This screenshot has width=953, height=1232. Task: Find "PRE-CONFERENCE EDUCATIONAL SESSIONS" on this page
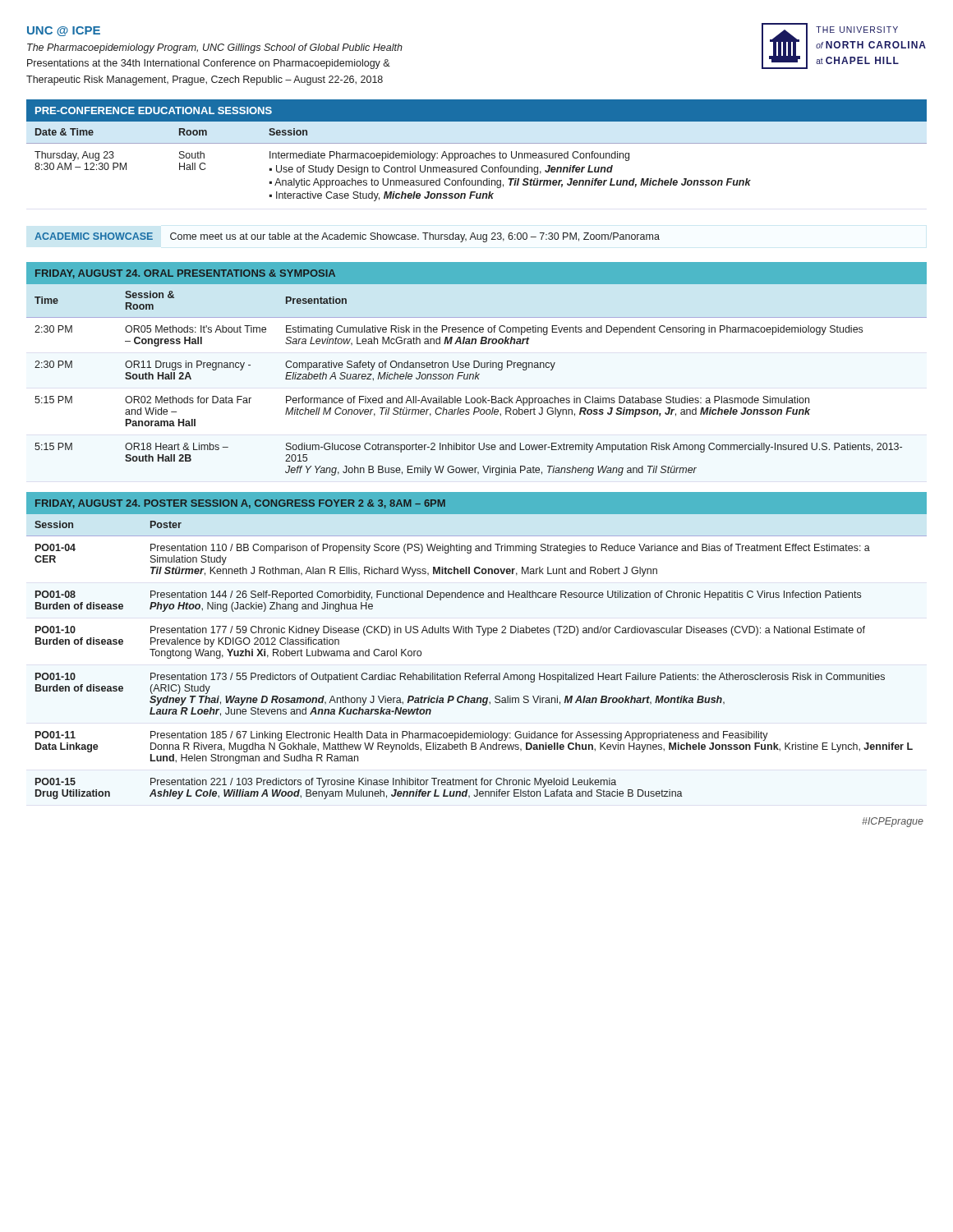point(153,111)
